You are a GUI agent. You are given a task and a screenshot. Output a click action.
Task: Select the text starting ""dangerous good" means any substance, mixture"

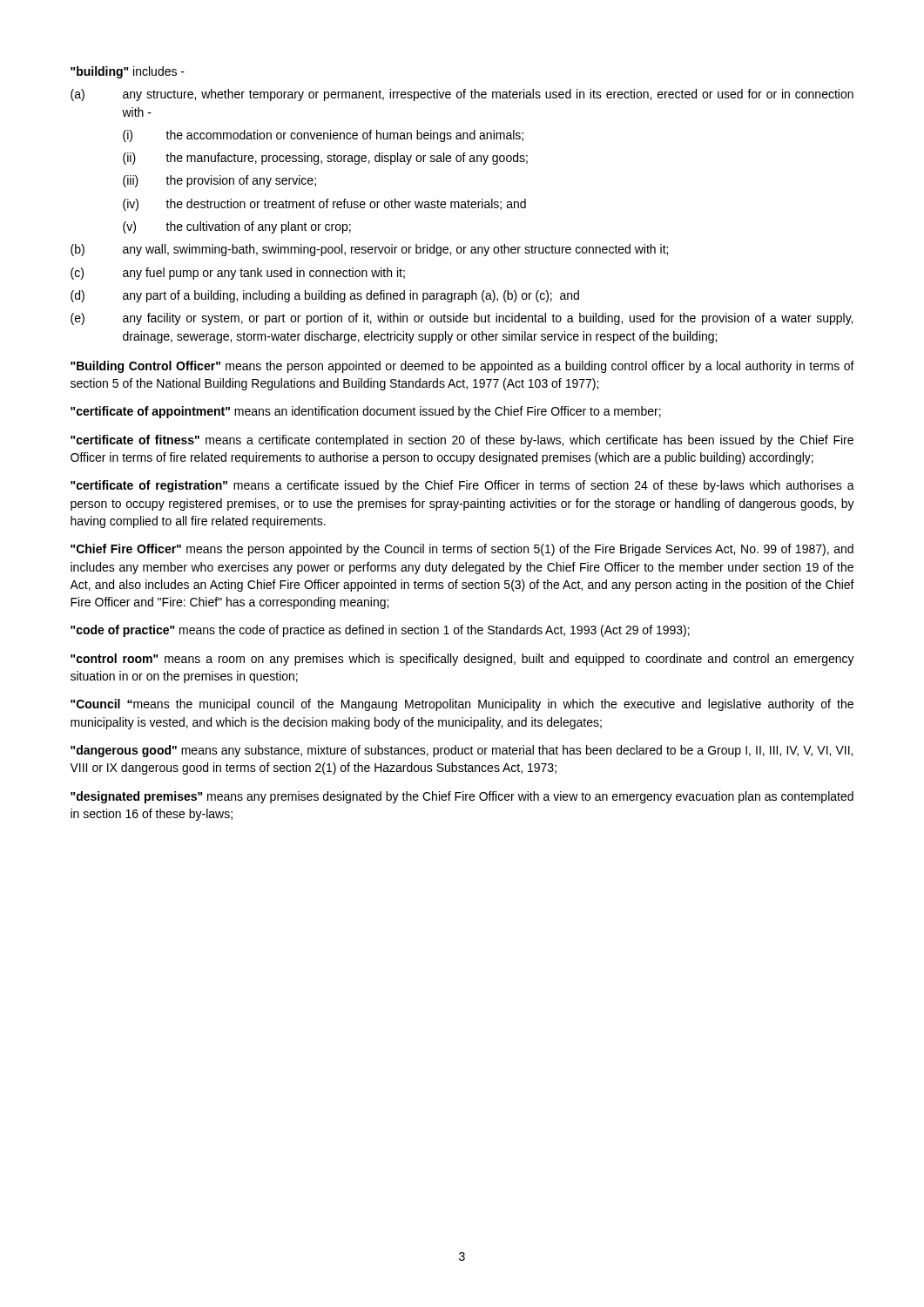pyautogui.click(x=462, y=759)
